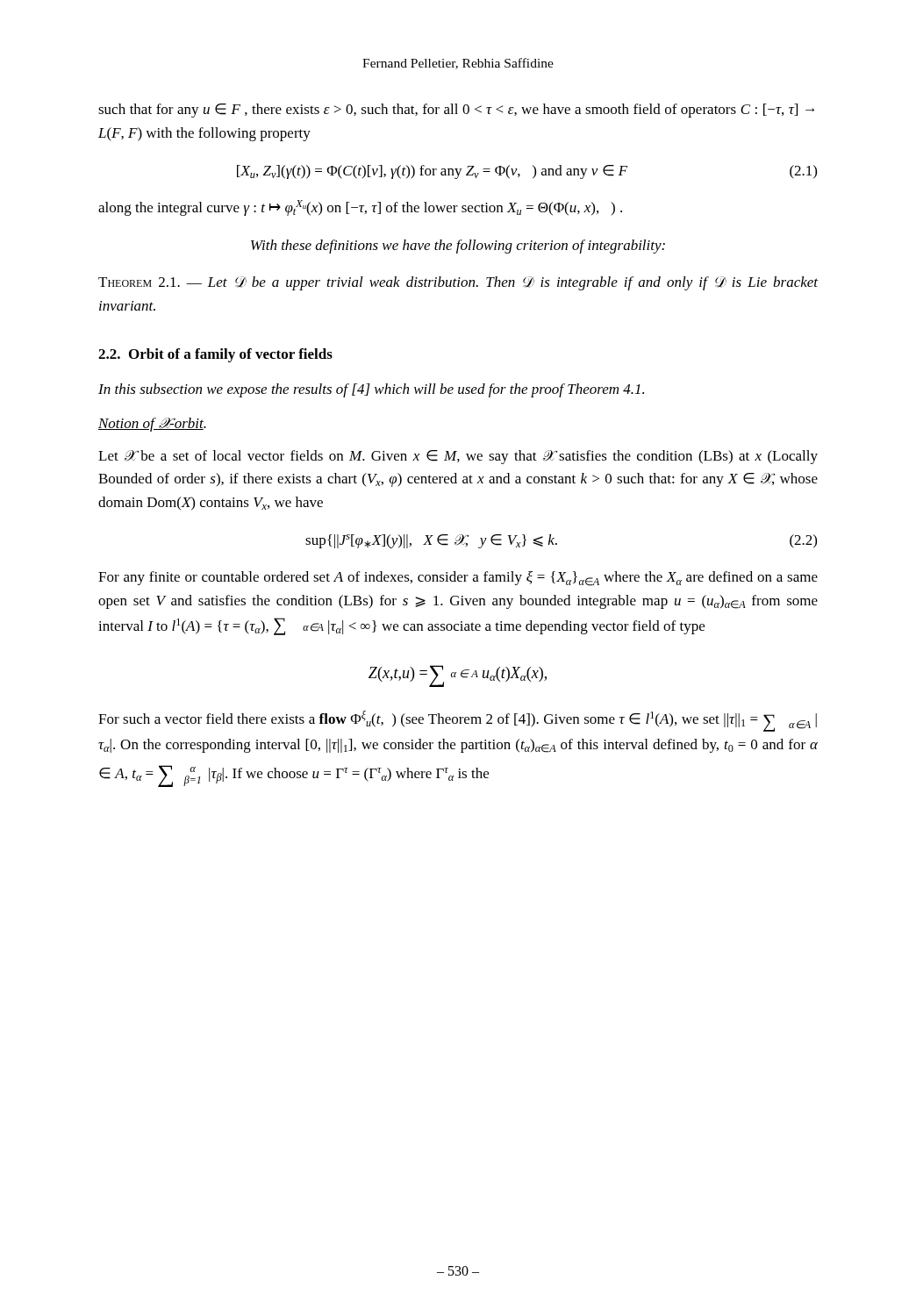Click on the region starting "With these definitions we have the following"
The width and height of the screenshot is (916, 1316).
tap(458, 245)
